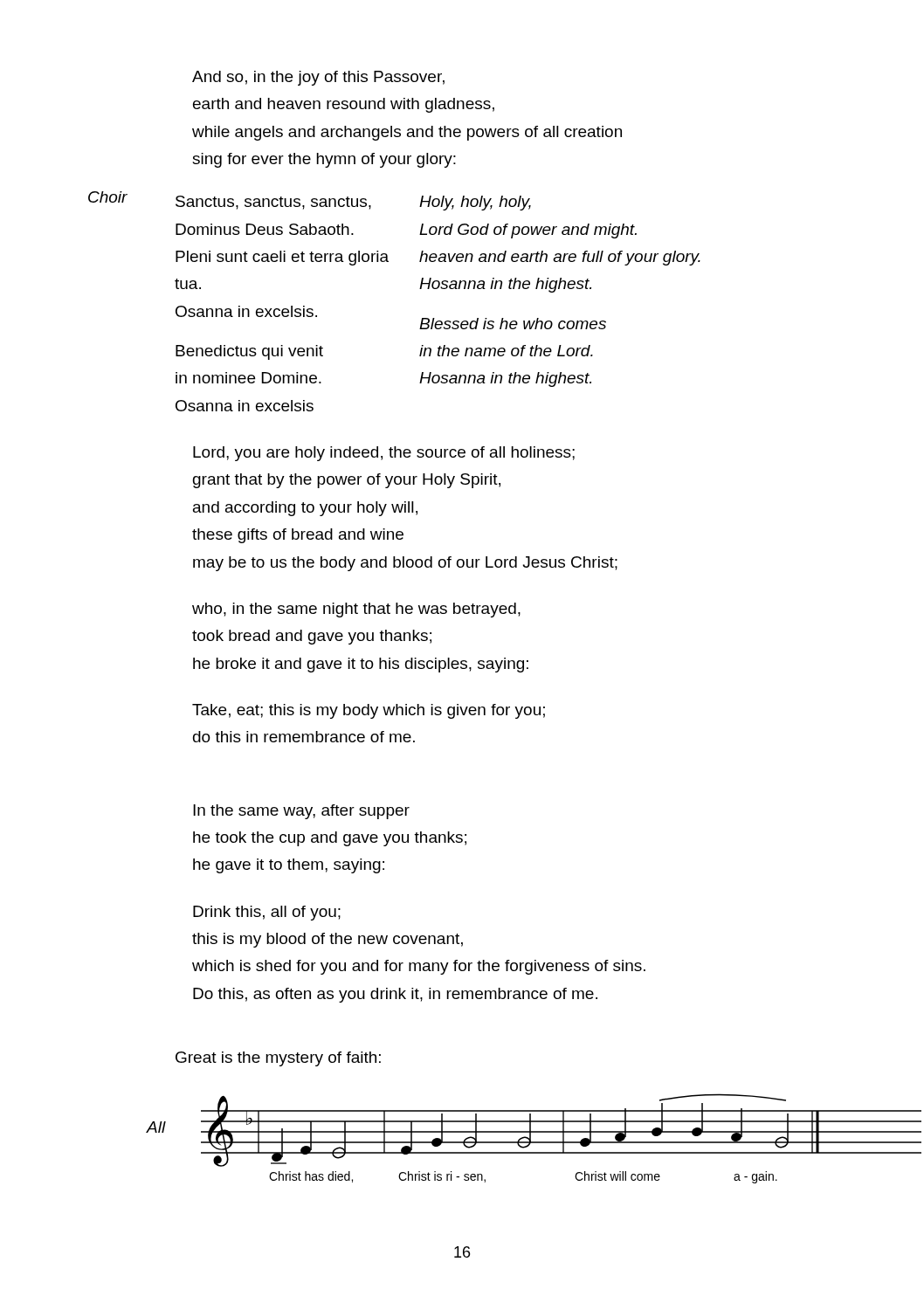Image resolution: width=924 pixels, height=1310 pixels.
Task: Select the element starting "Great is the"
Action: [278, 1057]
